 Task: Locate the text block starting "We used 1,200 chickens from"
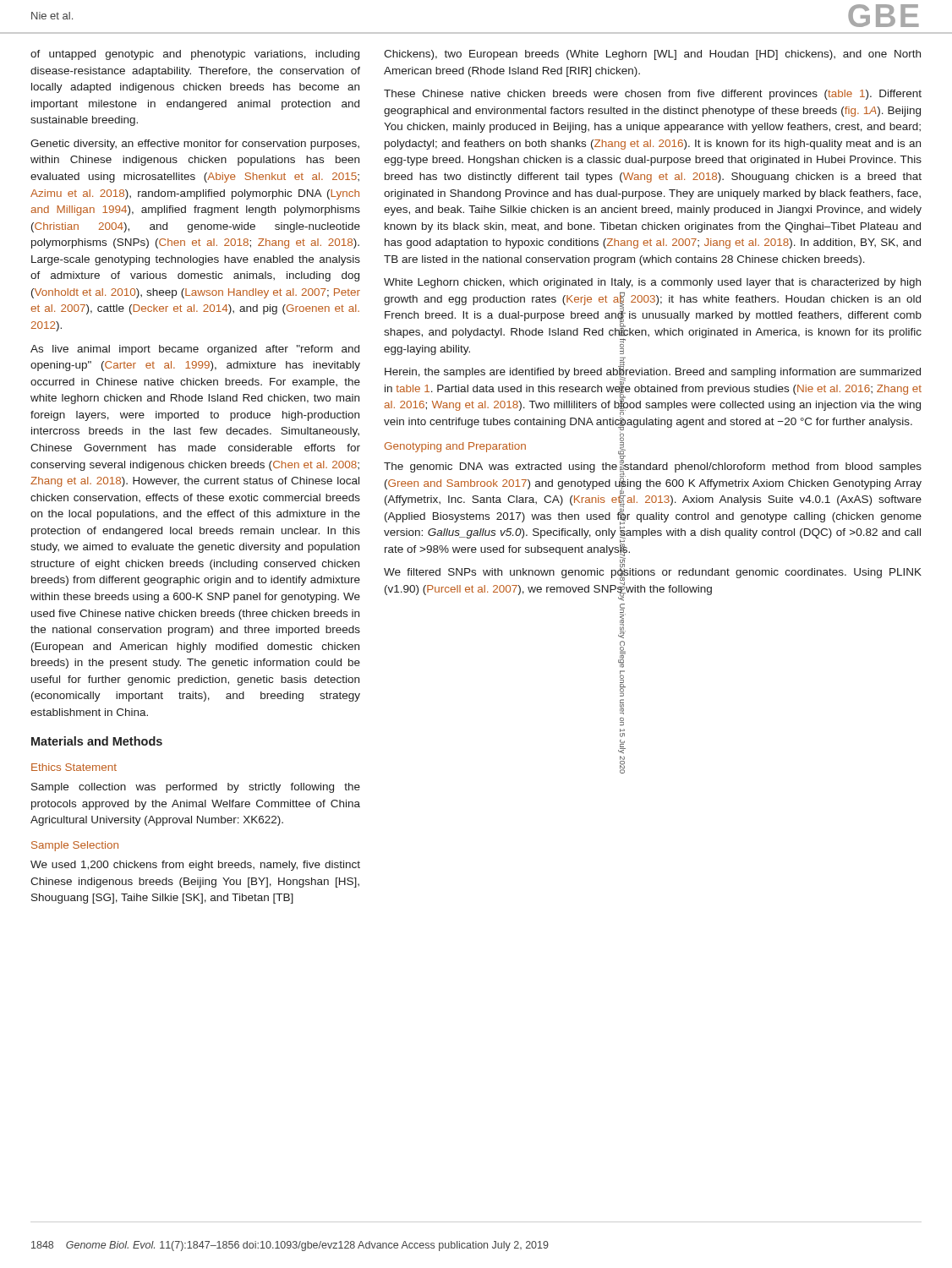[195, 881]
